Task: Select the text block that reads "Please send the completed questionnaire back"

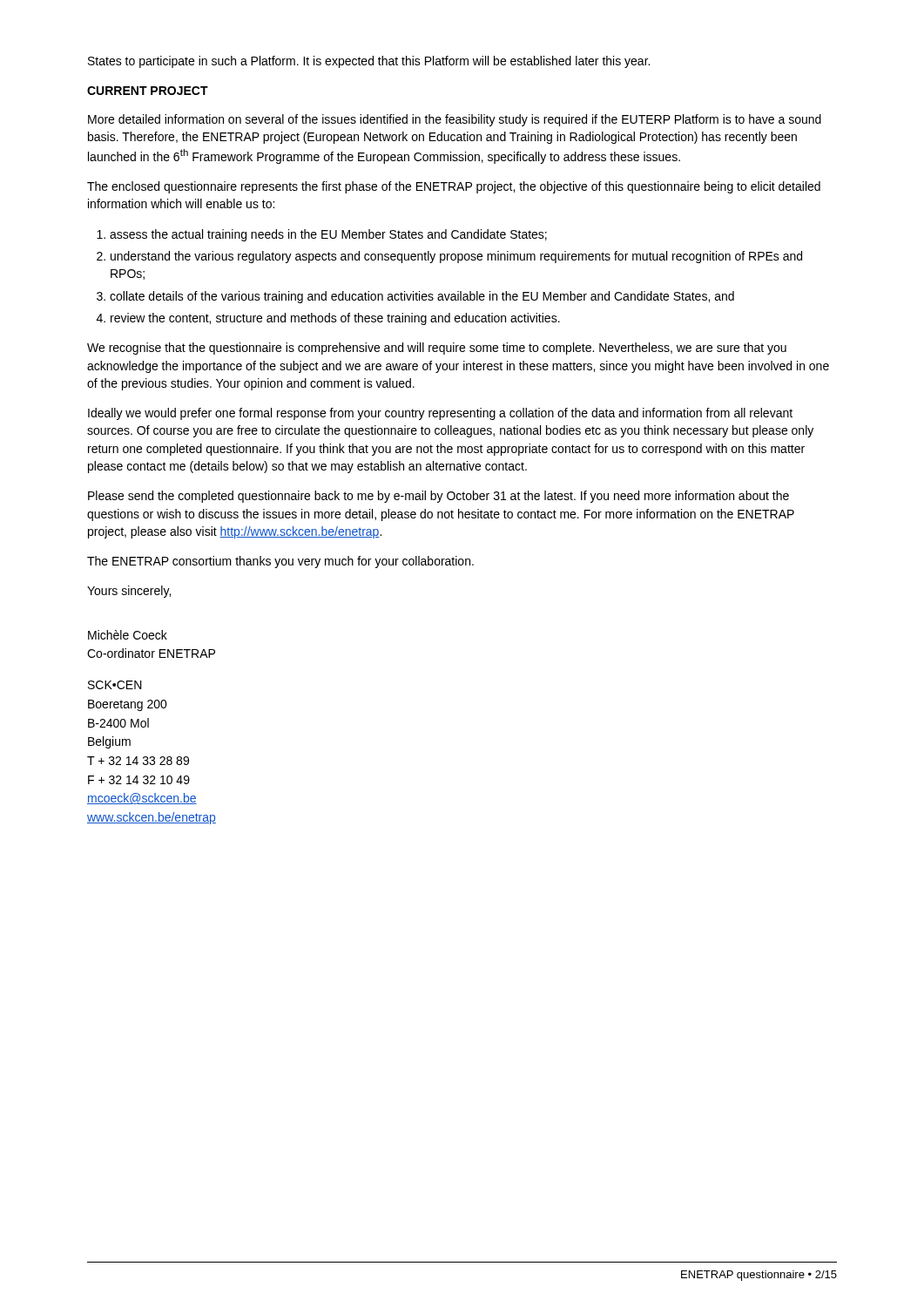Action: [462, 514]
